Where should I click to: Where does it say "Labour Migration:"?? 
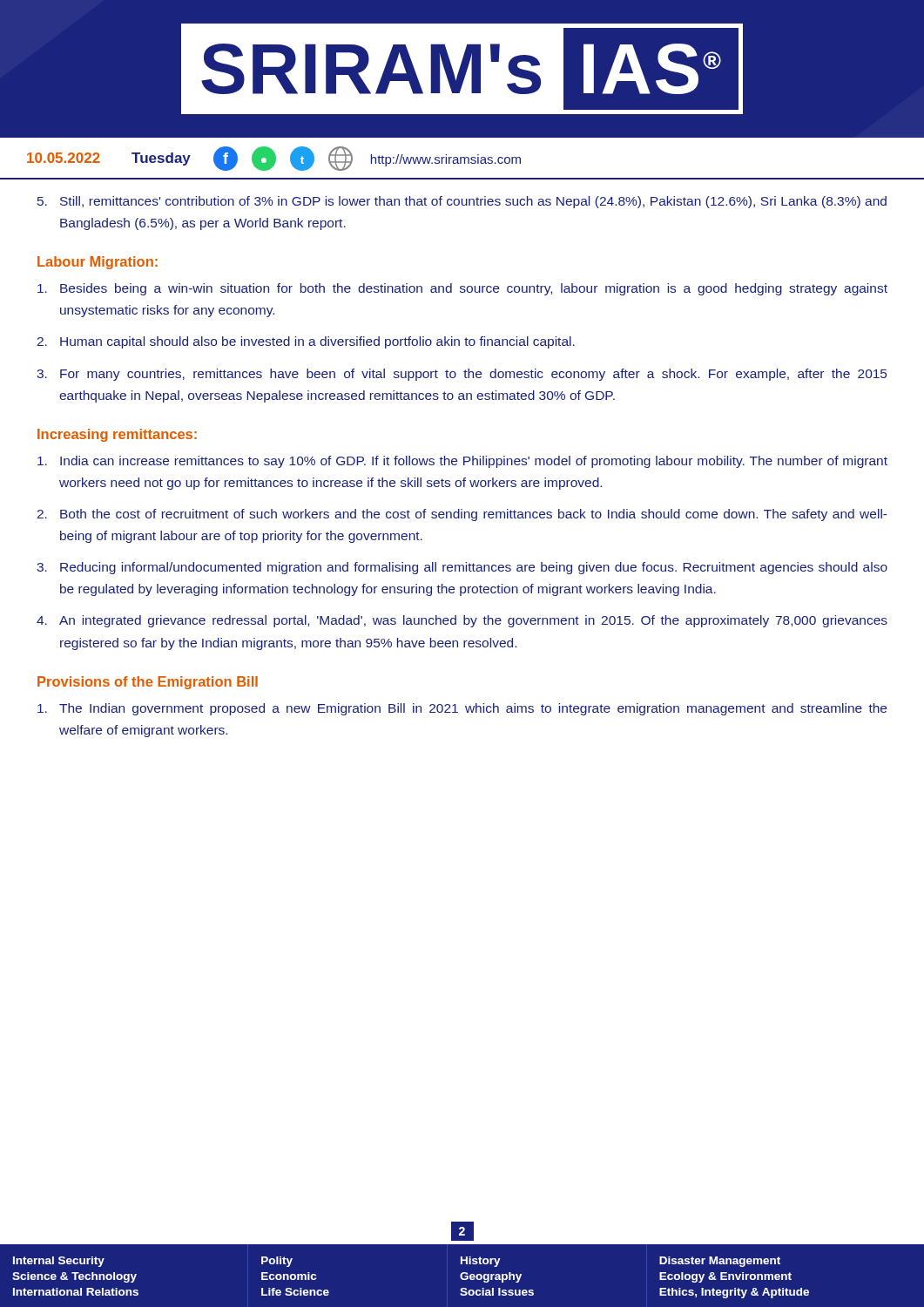pyautogui.click(x=98, y=262)
